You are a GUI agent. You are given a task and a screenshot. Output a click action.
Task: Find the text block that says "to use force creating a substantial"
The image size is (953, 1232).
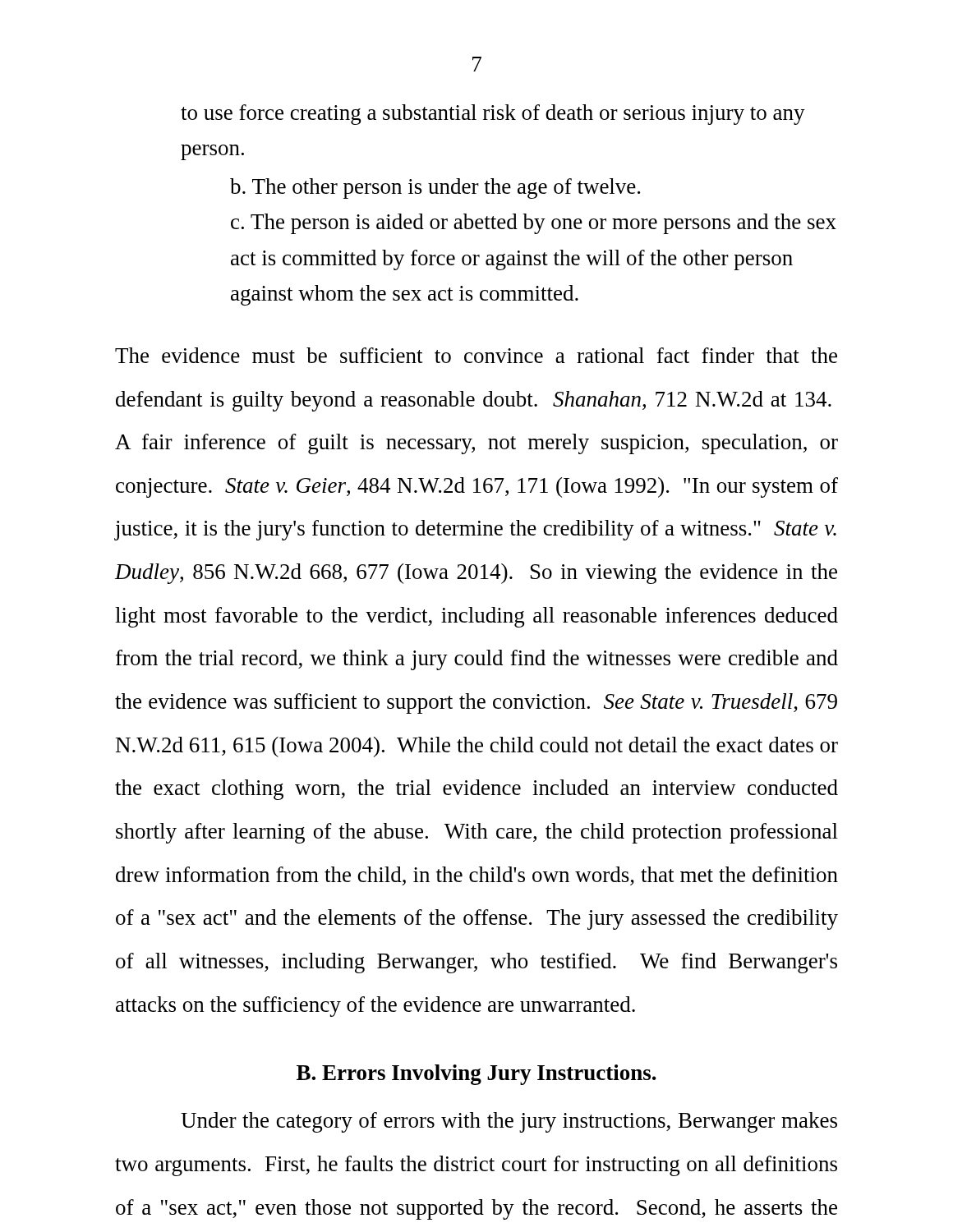pyautogui.click(x=509, y=203)
